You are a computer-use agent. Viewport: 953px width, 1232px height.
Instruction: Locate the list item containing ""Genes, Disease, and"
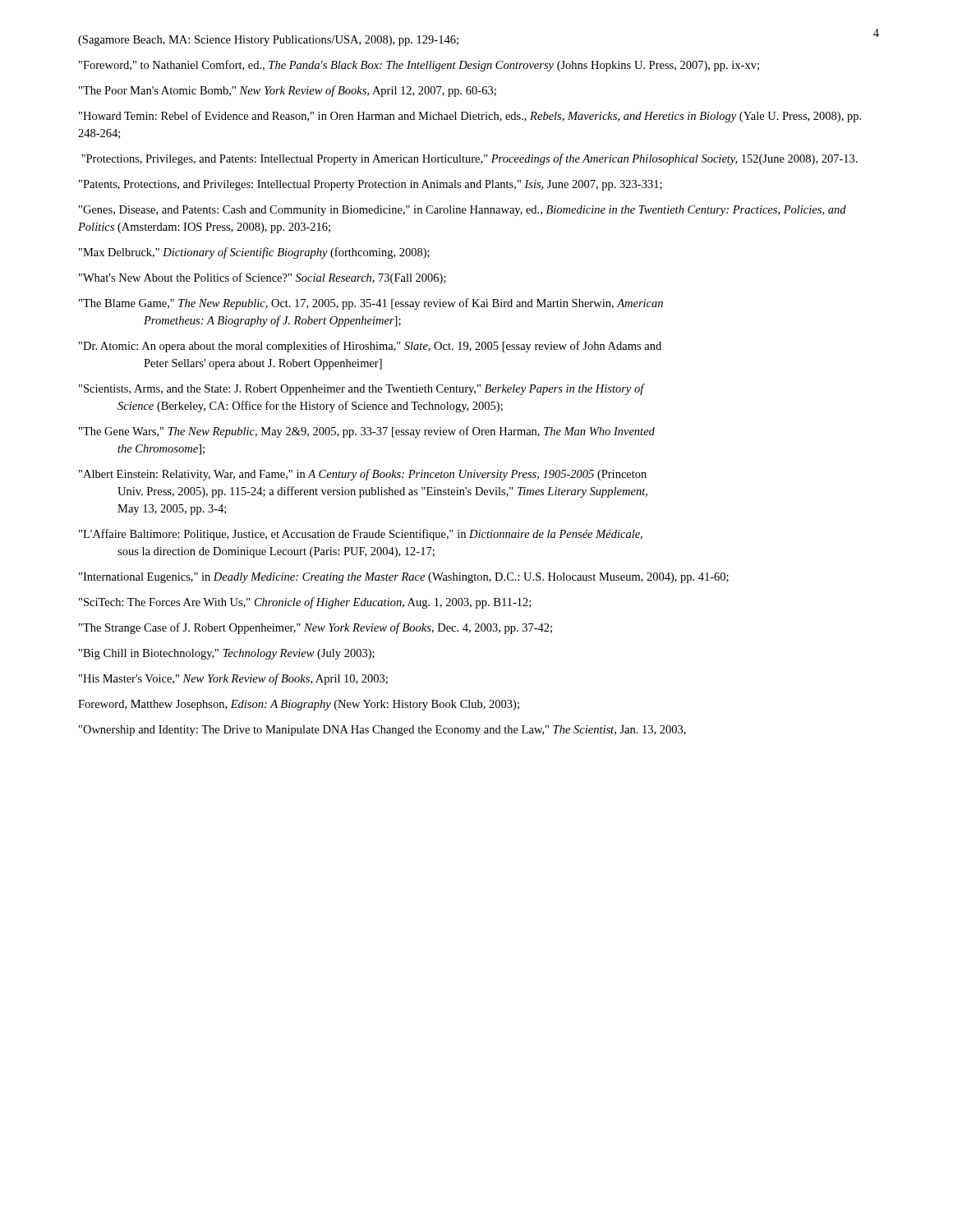pos(462,218)
